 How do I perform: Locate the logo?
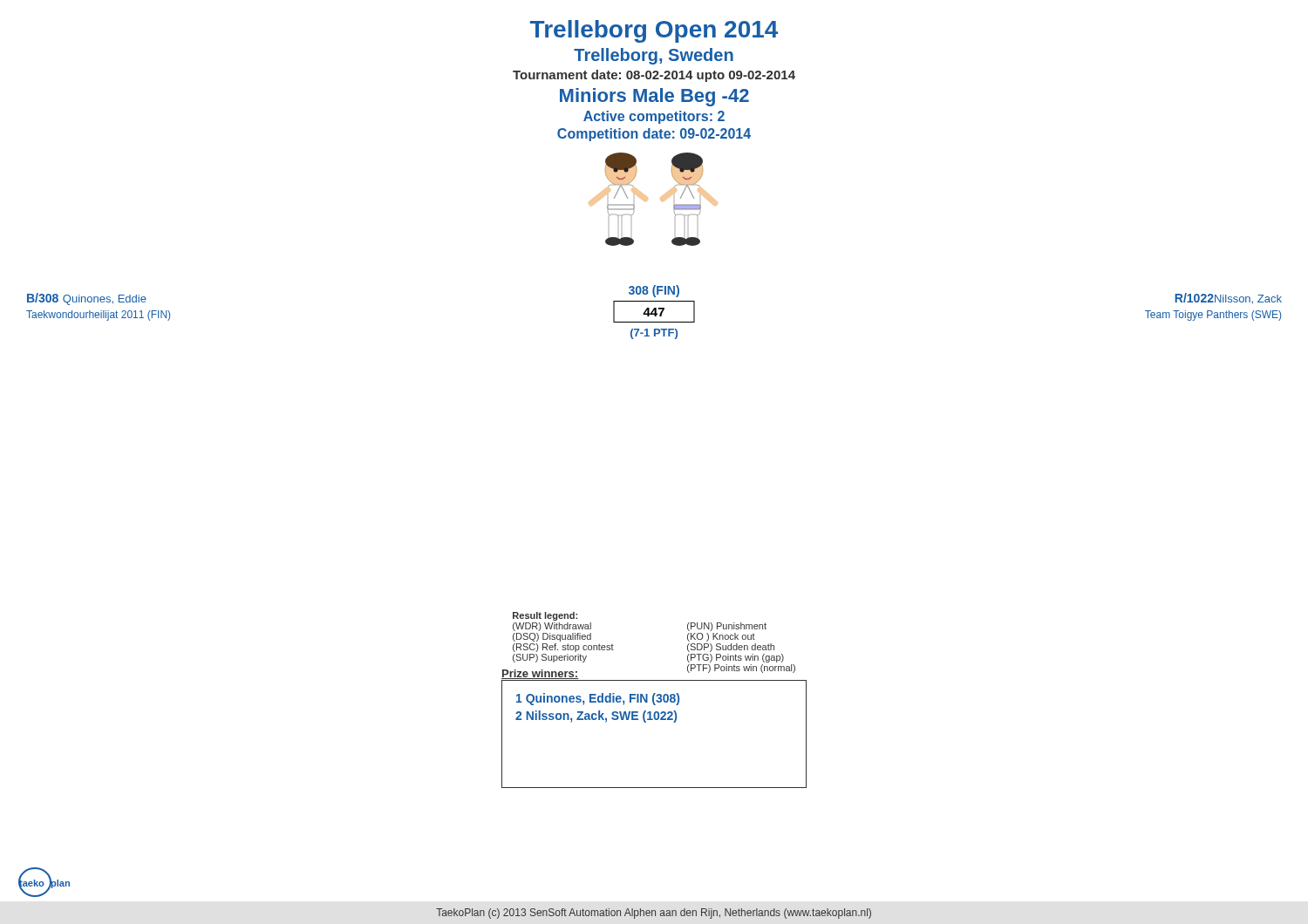click(x=52, y=884)
